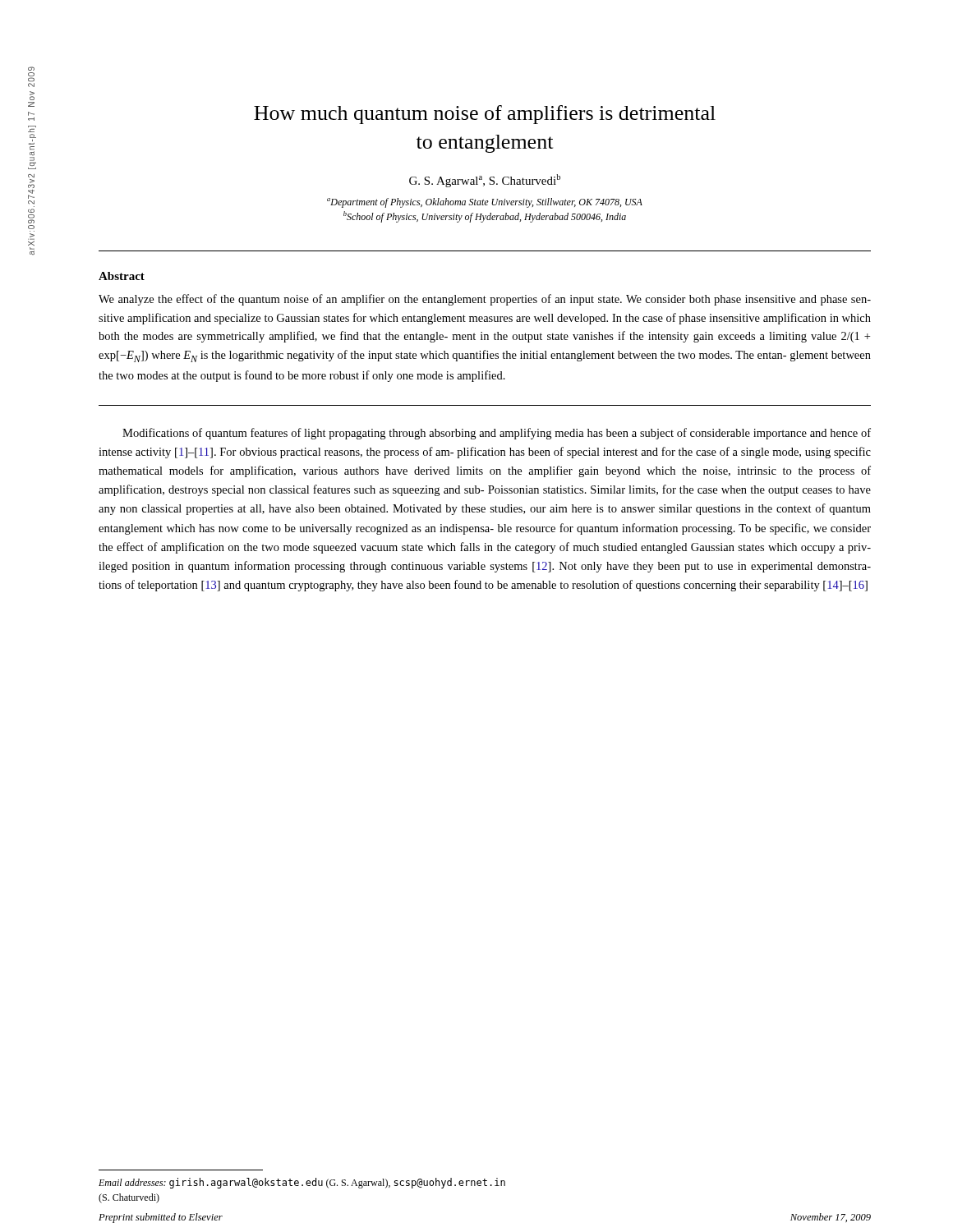Screen dimensions: 1232x953
Task: Click on the text block containing "Modifications of quantum features of light"
Action: click(x=485, y=509)
